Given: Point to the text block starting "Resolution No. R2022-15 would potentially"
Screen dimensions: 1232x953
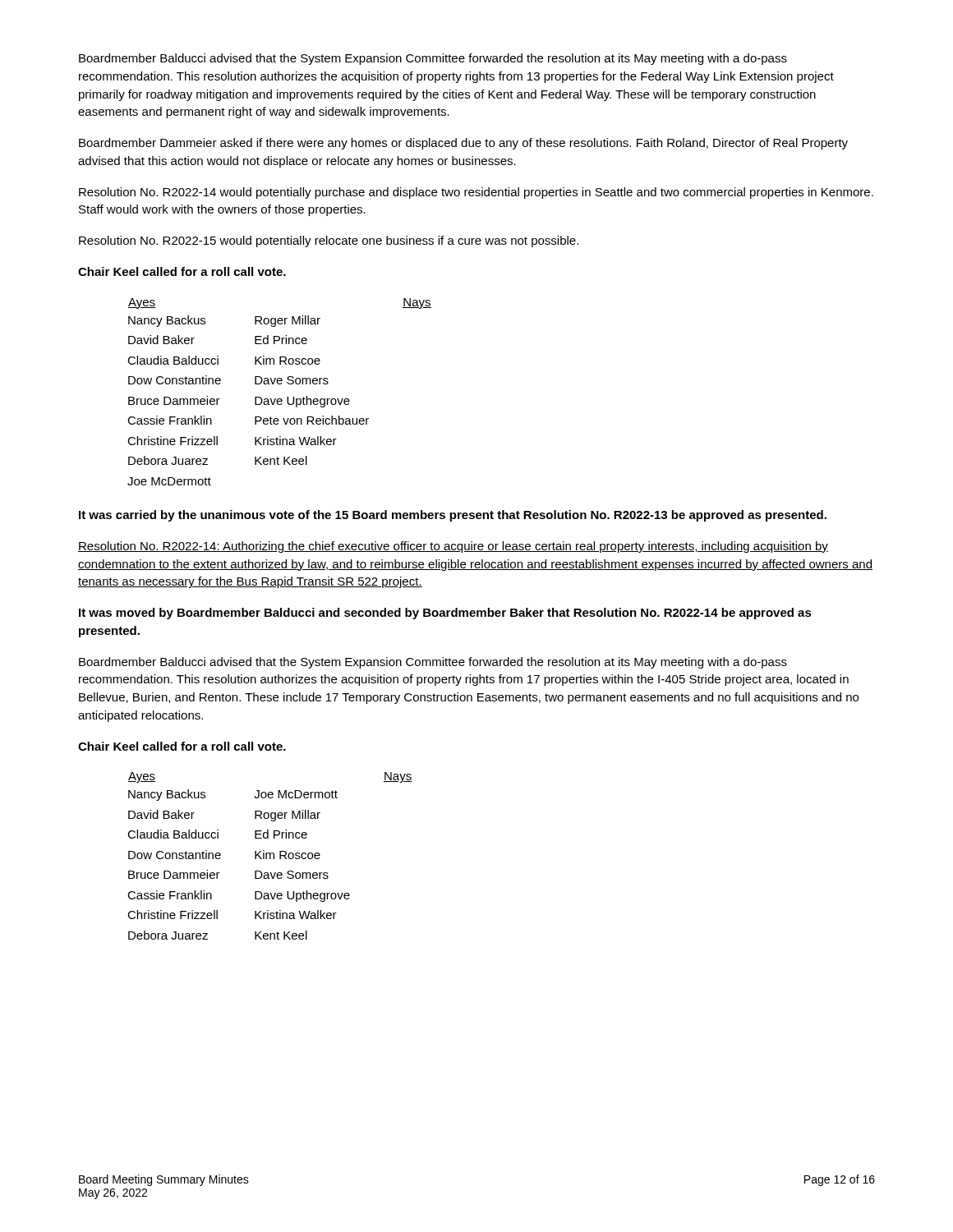Looking at the screenshot, I should [x=329, y=240].
